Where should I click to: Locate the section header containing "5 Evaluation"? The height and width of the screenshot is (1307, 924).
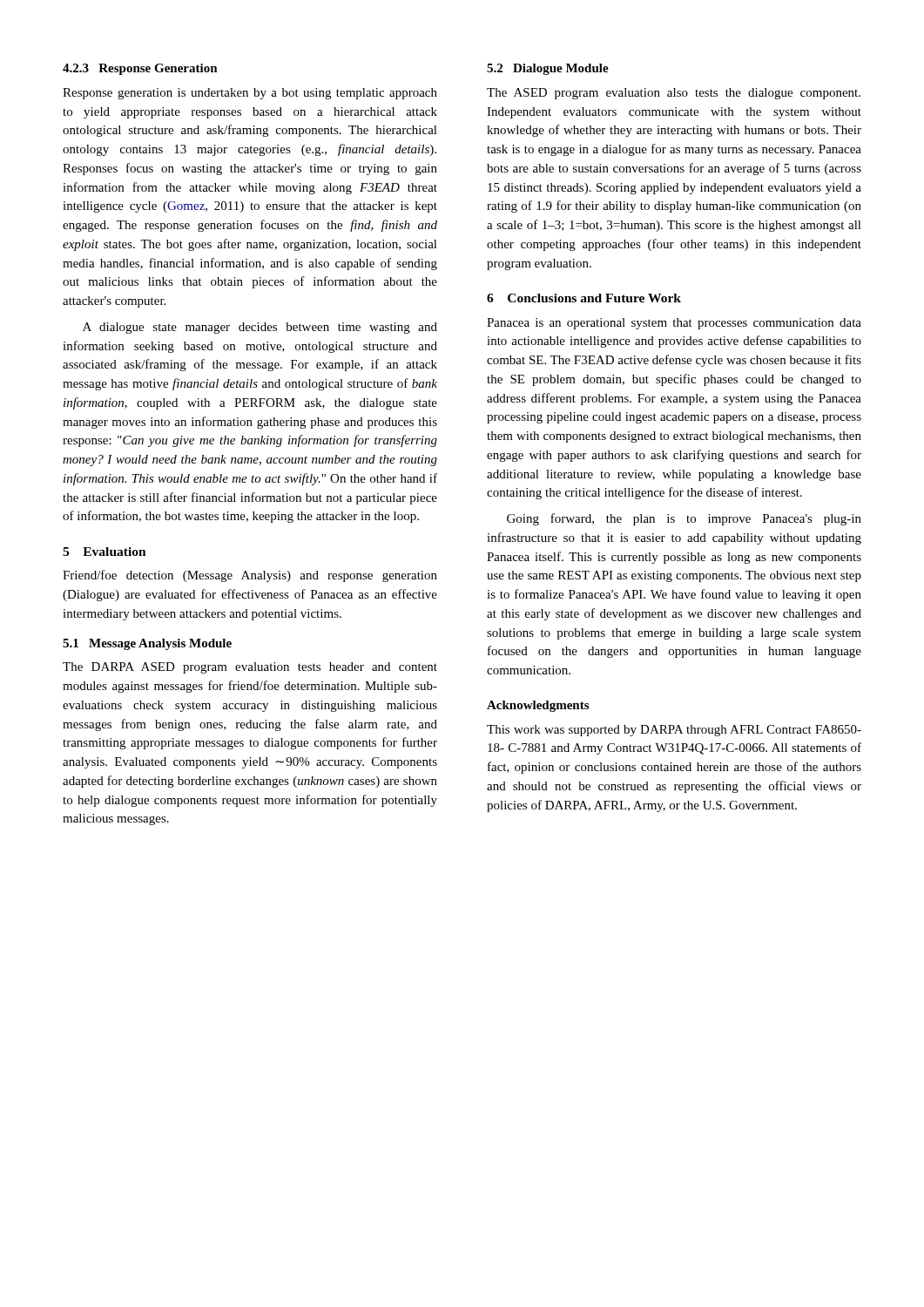click(x=104, y=551)
